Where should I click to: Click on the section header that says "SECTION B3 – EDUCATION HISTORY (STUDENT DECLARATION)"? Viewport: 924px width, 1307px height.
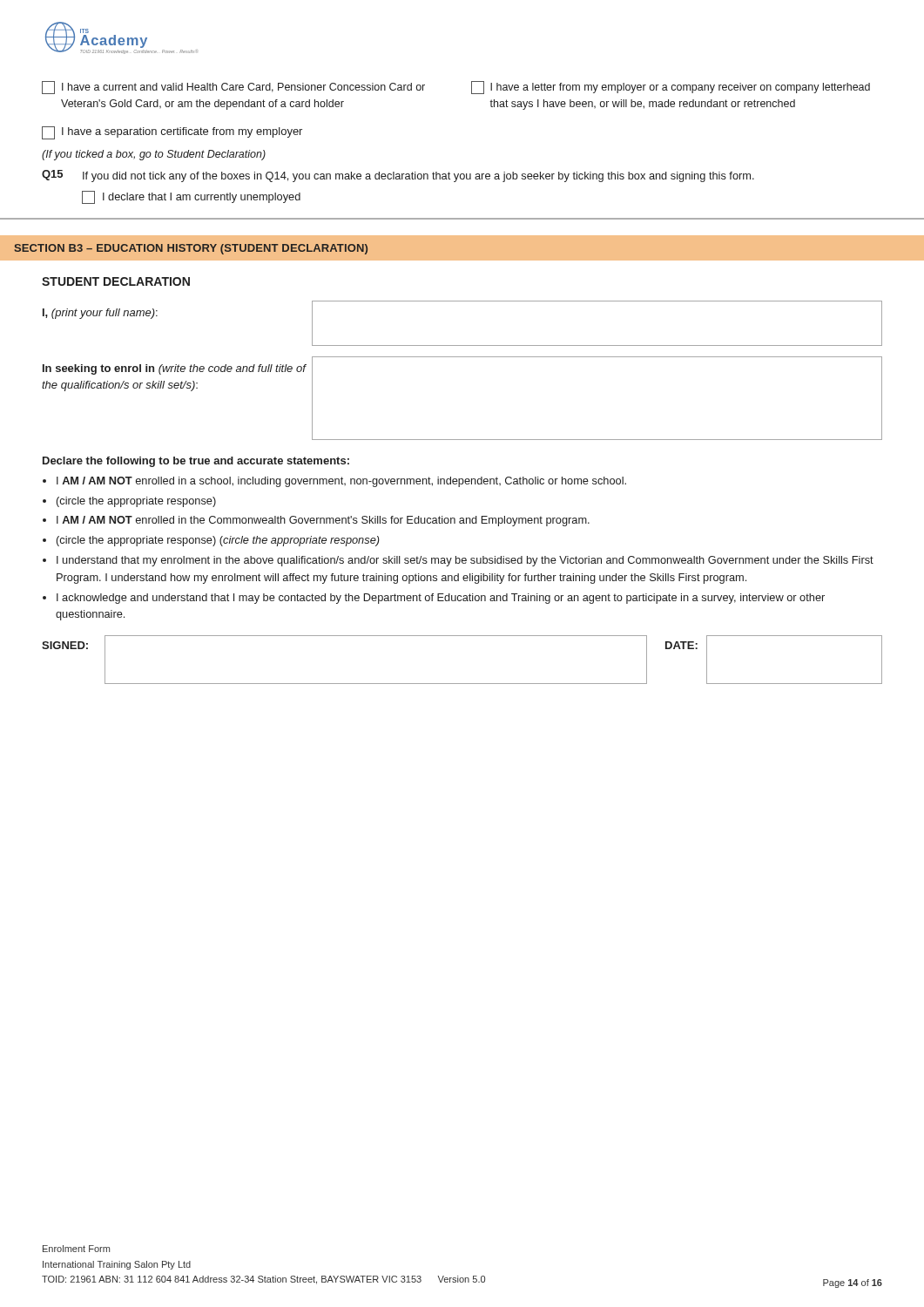point(191,248)
